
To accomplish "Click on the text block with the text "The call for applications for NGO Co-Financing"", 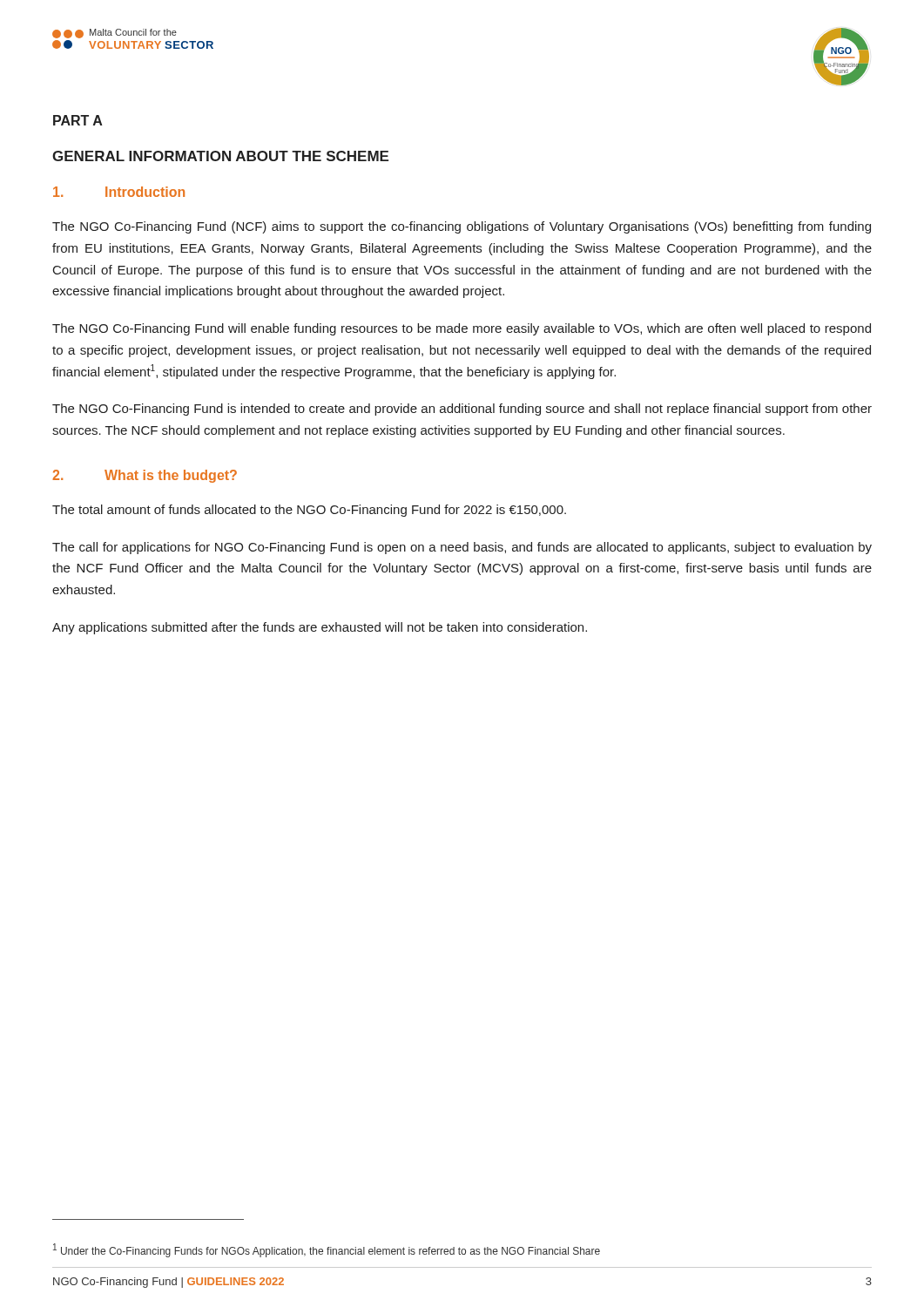I will pyautogui.click(x=462, y=568).
